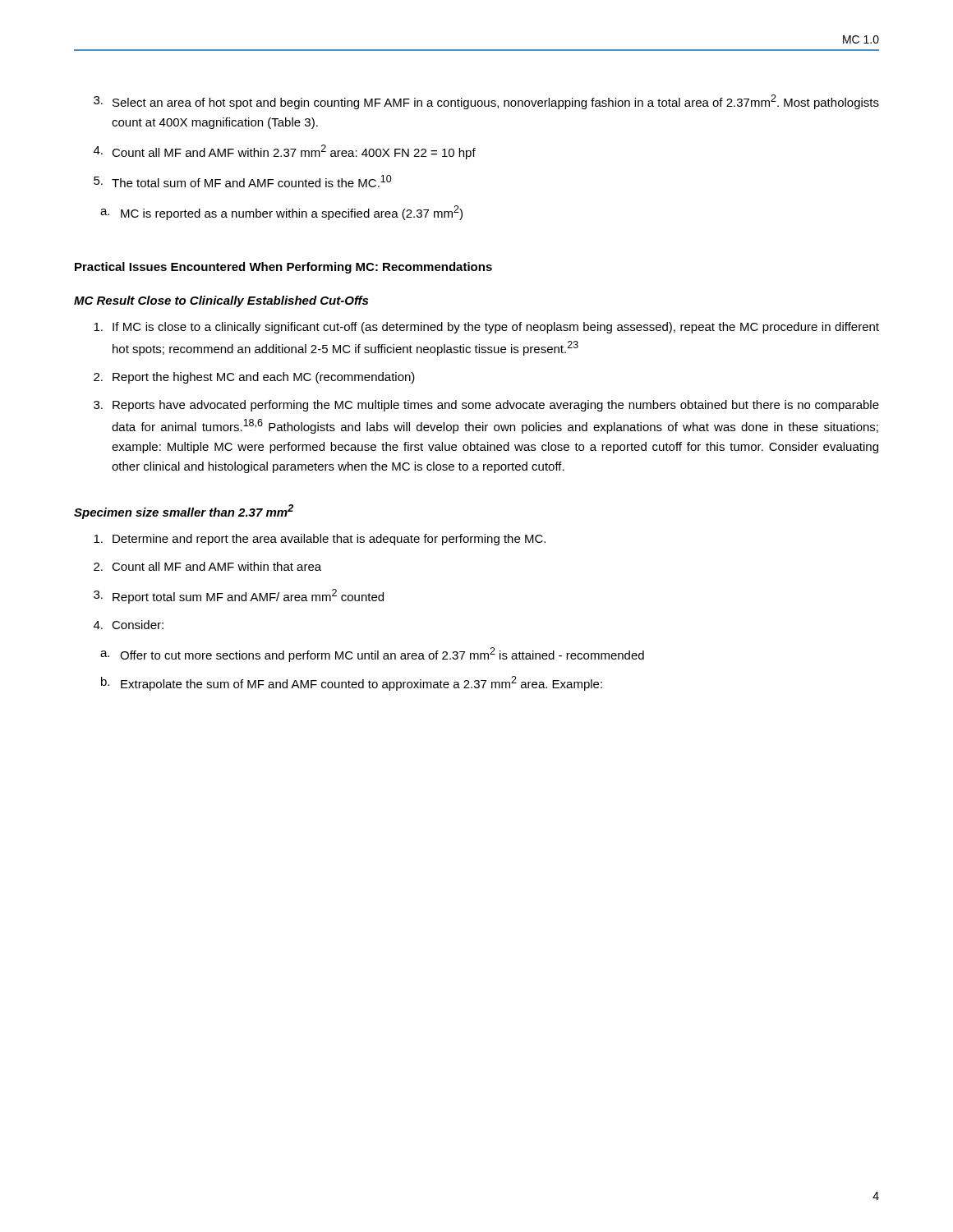Locate the block of text that opens with "b. Extrapolate the sum of MF and"
This screenshot has height=1232, width=953.
(490, 683)
